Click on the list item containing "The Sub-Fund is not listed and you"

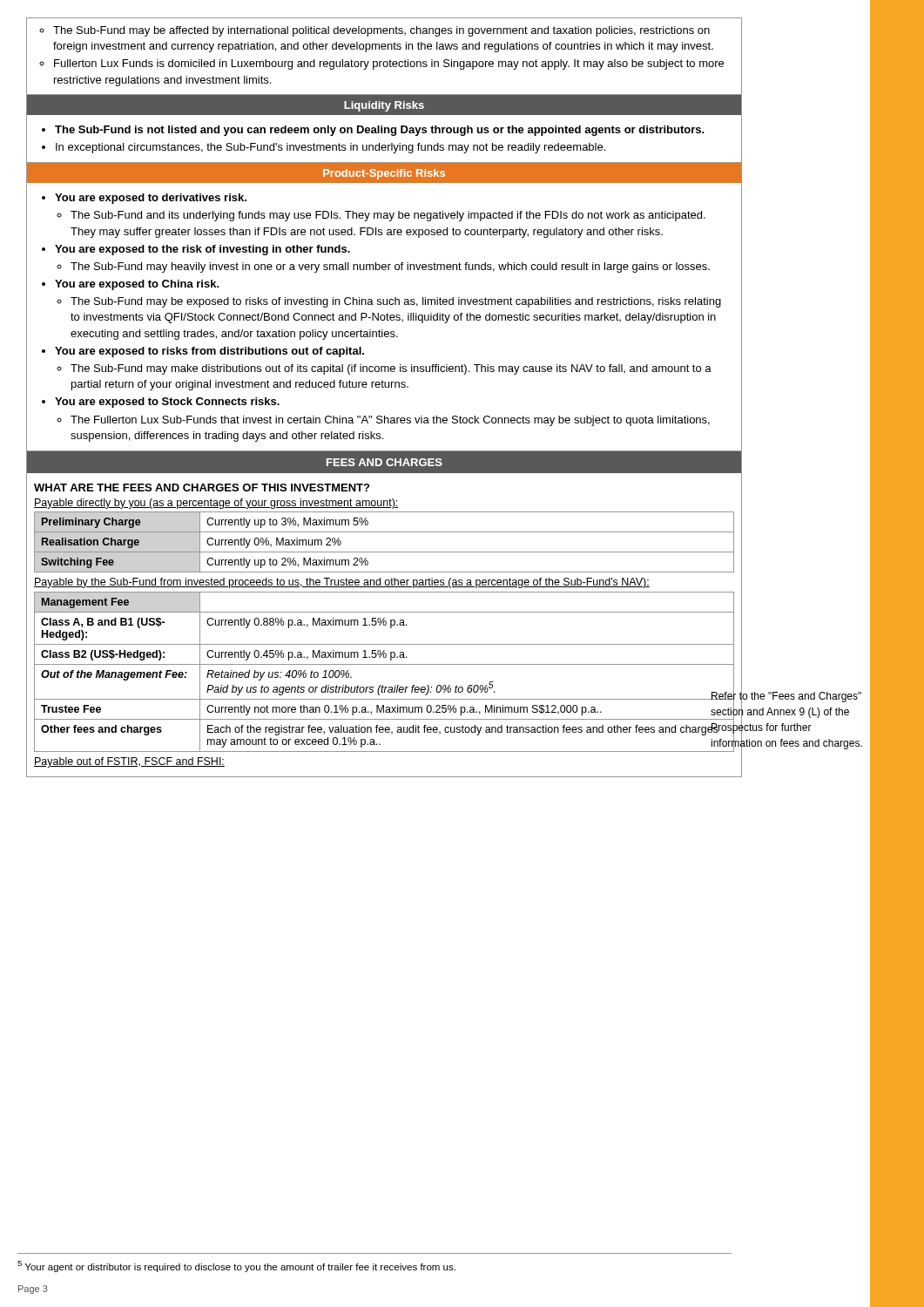pyautogui.click(x=380, y=129)
